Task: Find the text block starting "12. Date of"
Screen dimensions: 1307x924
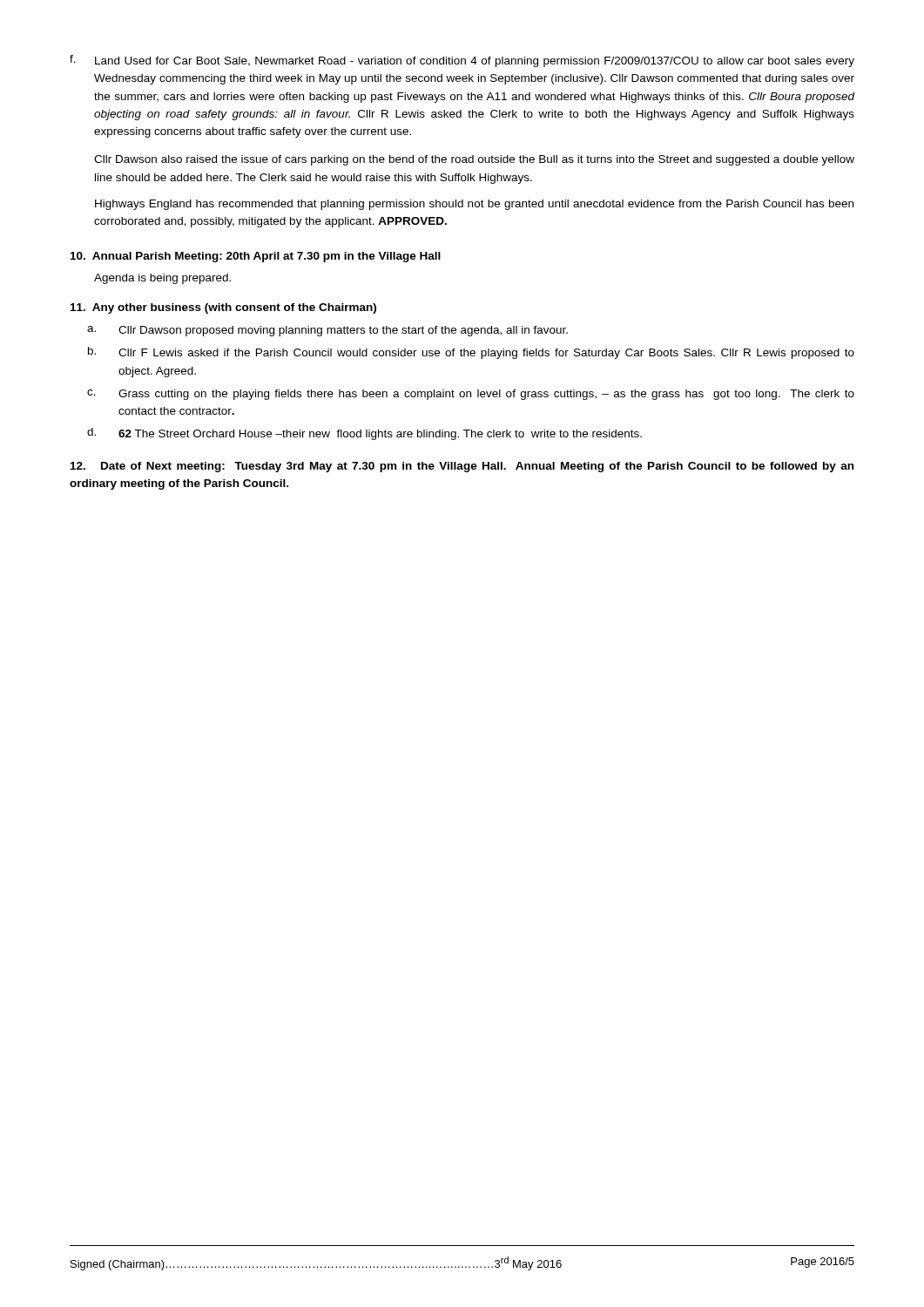Action: pyautogui.click(x=462, y=474)
